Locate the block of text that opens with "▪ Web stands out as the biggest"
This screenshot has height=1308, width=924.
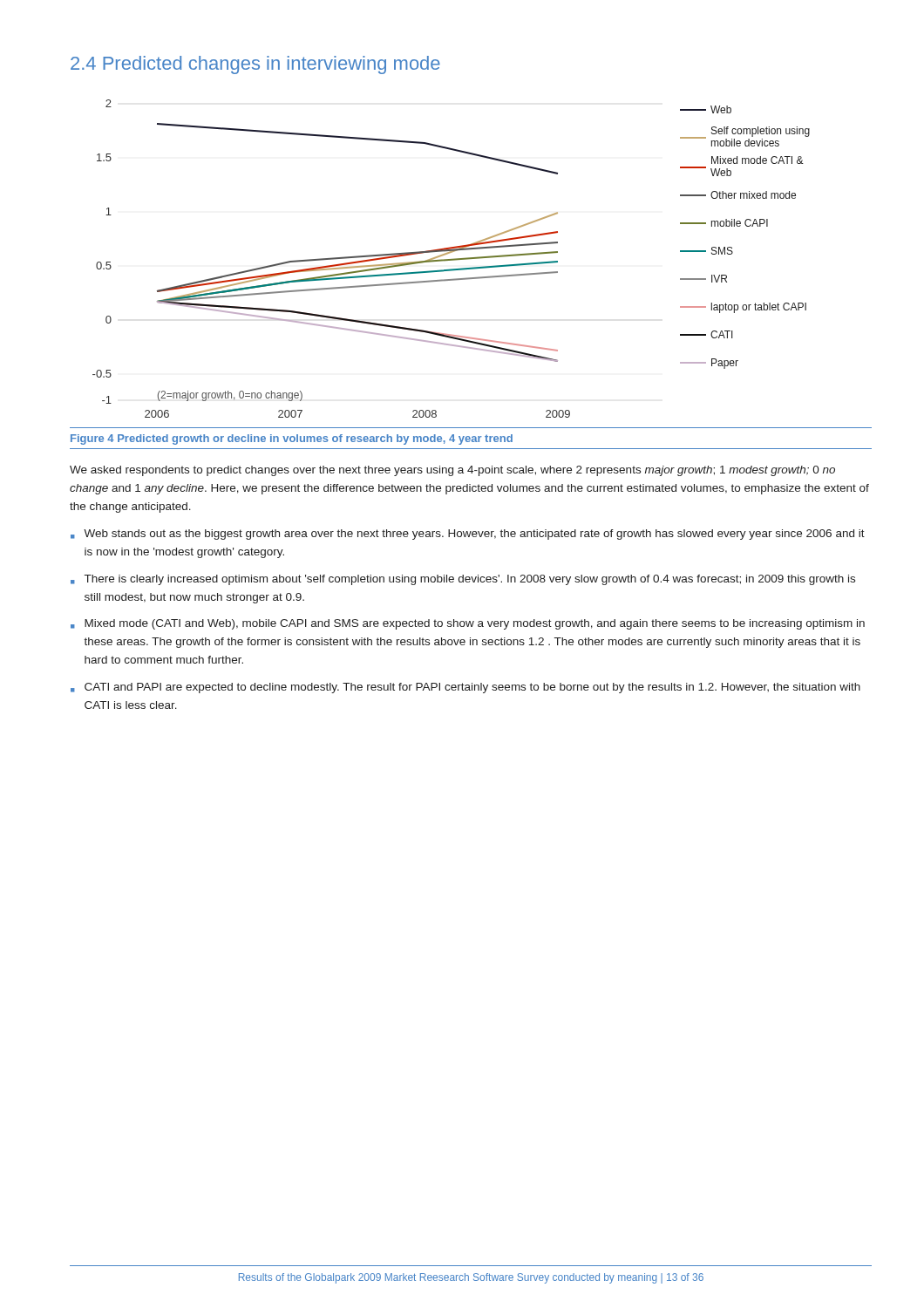(x=471, y=543)
